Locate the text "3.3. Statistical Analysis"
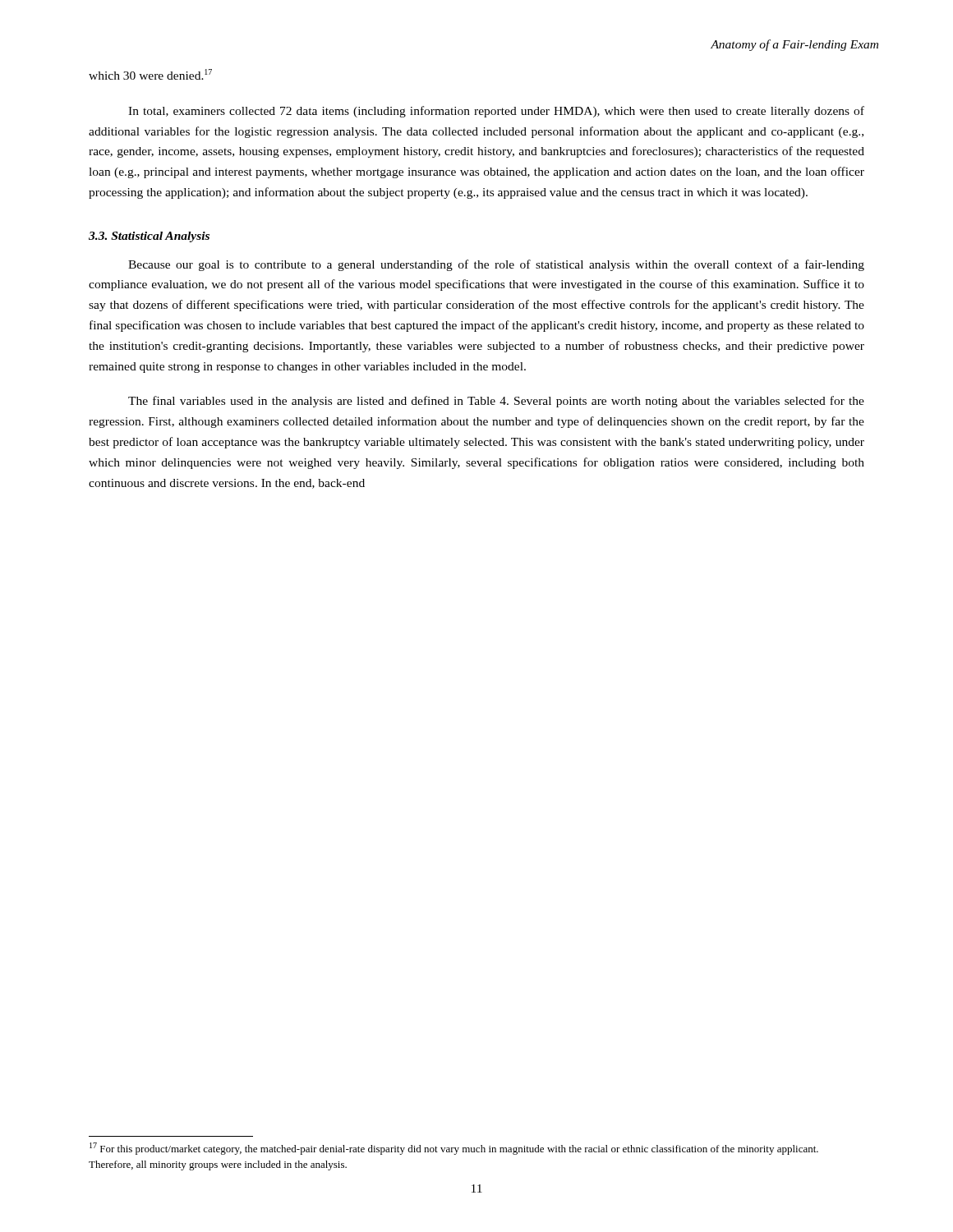Image resolution: width=953 pixels, height=1232 pixels. coord(149,235)
